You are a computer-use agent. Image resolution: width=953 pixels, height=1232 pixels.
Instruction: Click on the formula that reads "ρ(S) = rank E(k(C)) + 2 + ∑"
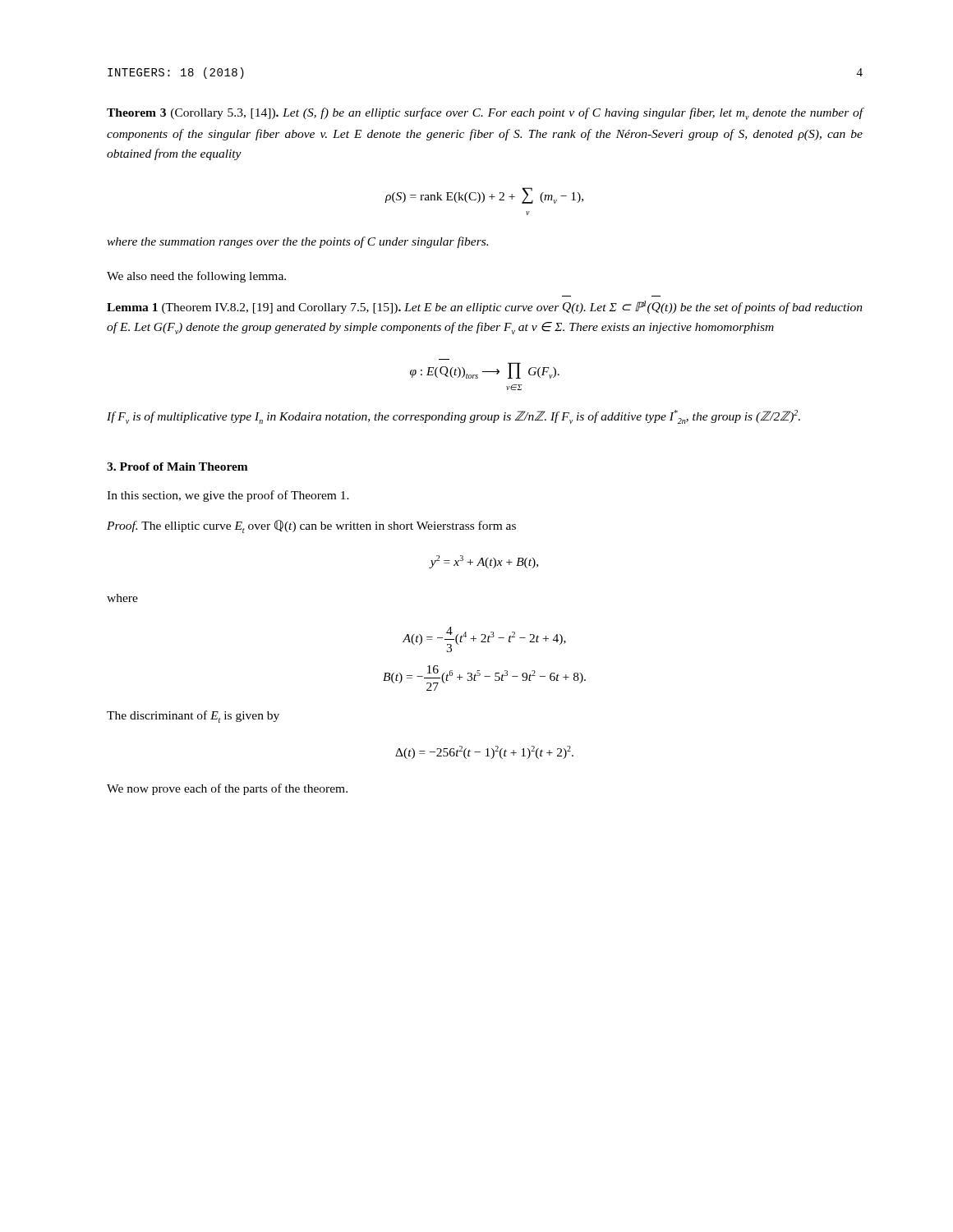[485, 197]
